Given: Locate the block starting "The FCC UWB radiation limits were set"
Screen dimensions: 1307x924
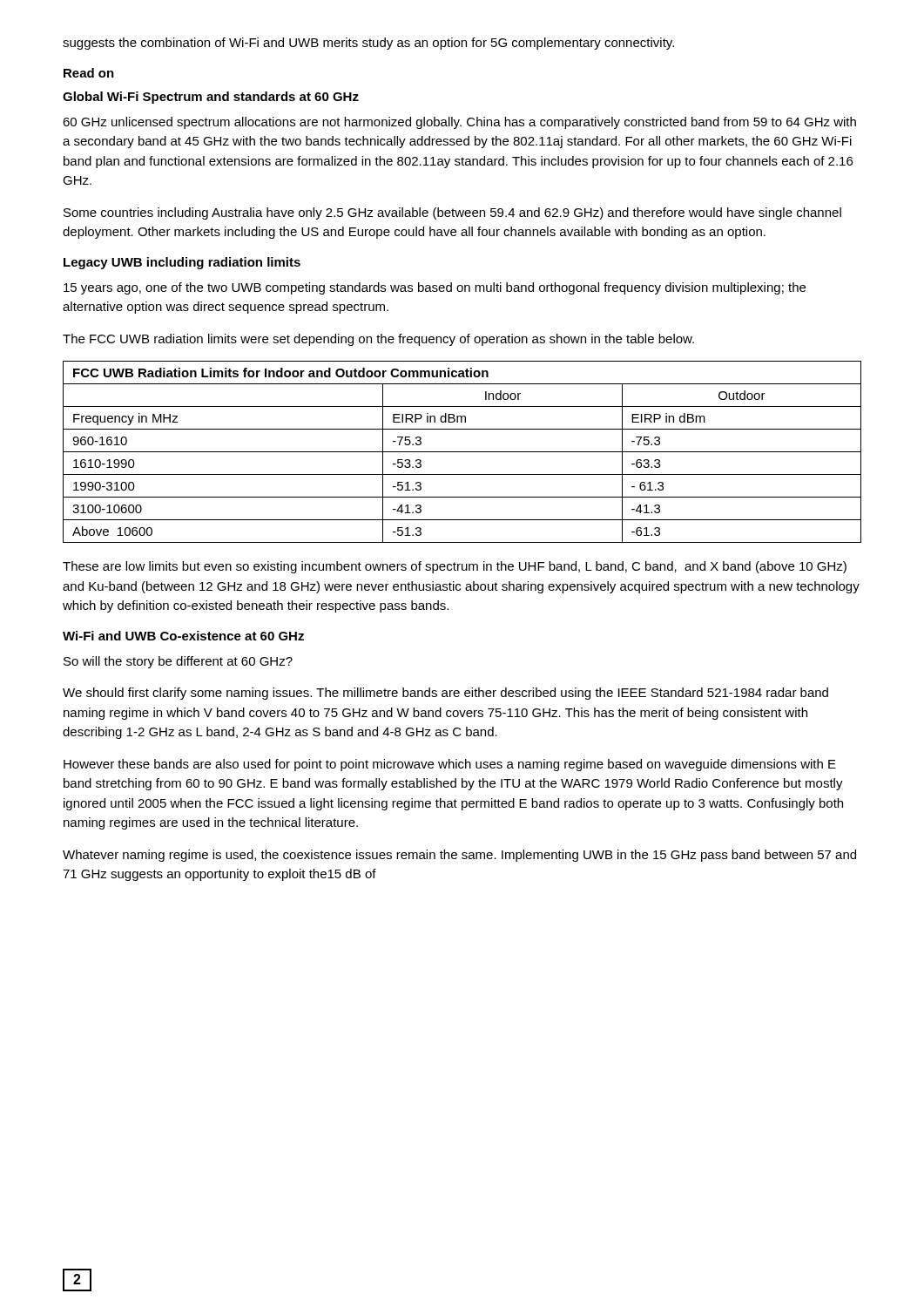Looking at the screenshot, I should [x=379, y=338].
